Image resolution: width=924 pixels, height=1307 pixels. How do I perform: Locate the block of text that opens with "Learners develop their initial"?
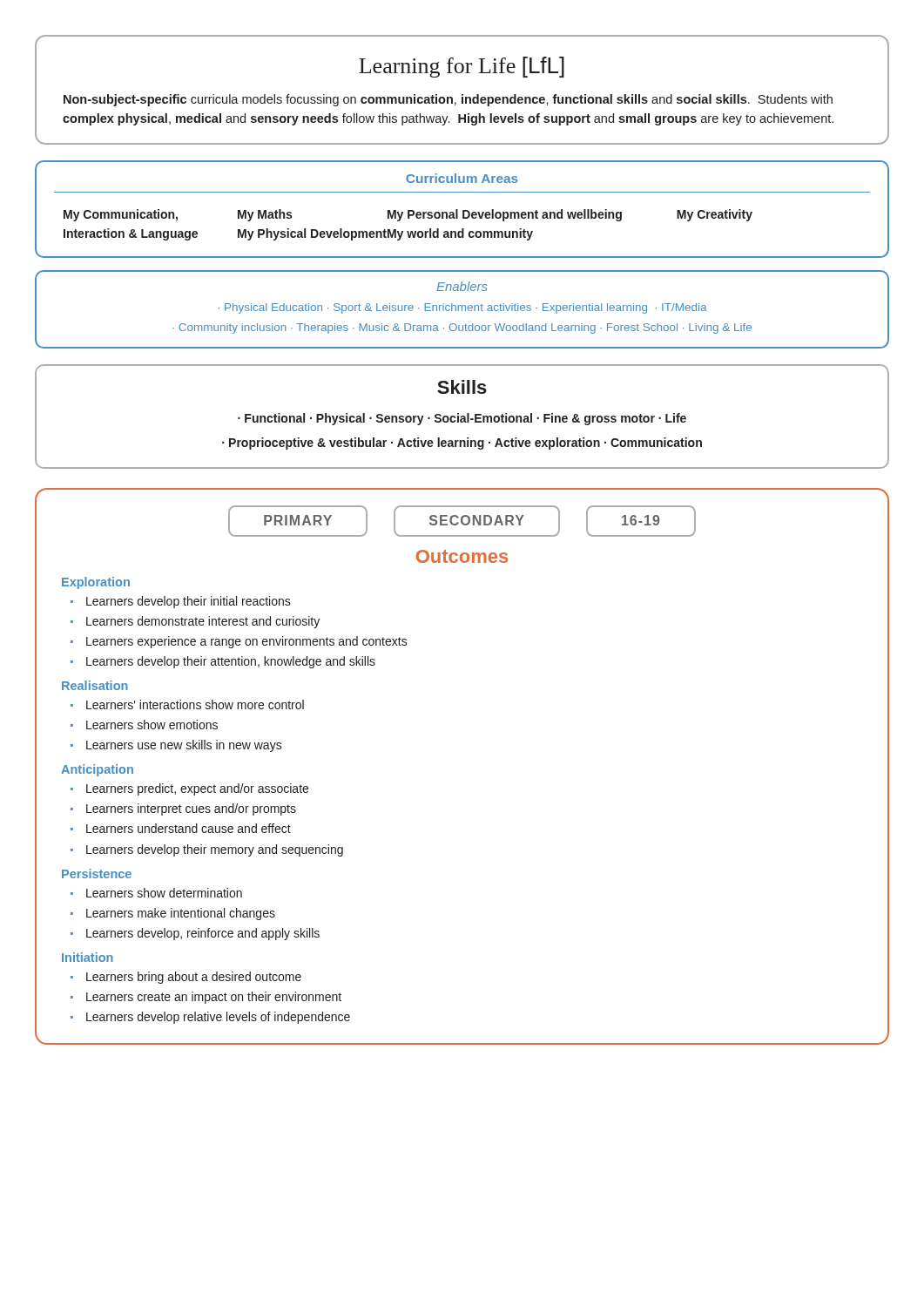[188, 601]
